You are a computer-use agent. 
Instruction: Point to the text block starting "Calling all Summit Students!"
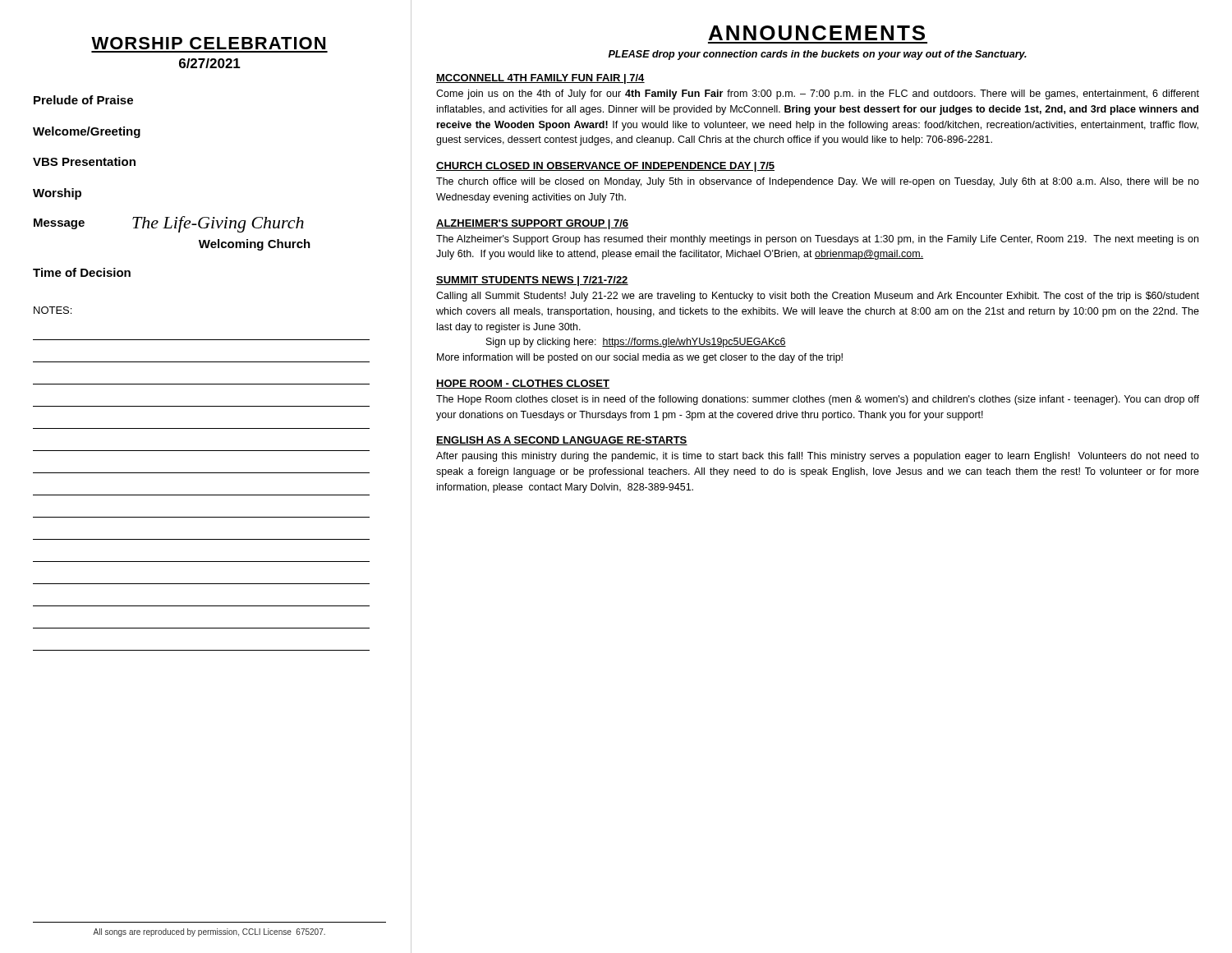[818, 297]
